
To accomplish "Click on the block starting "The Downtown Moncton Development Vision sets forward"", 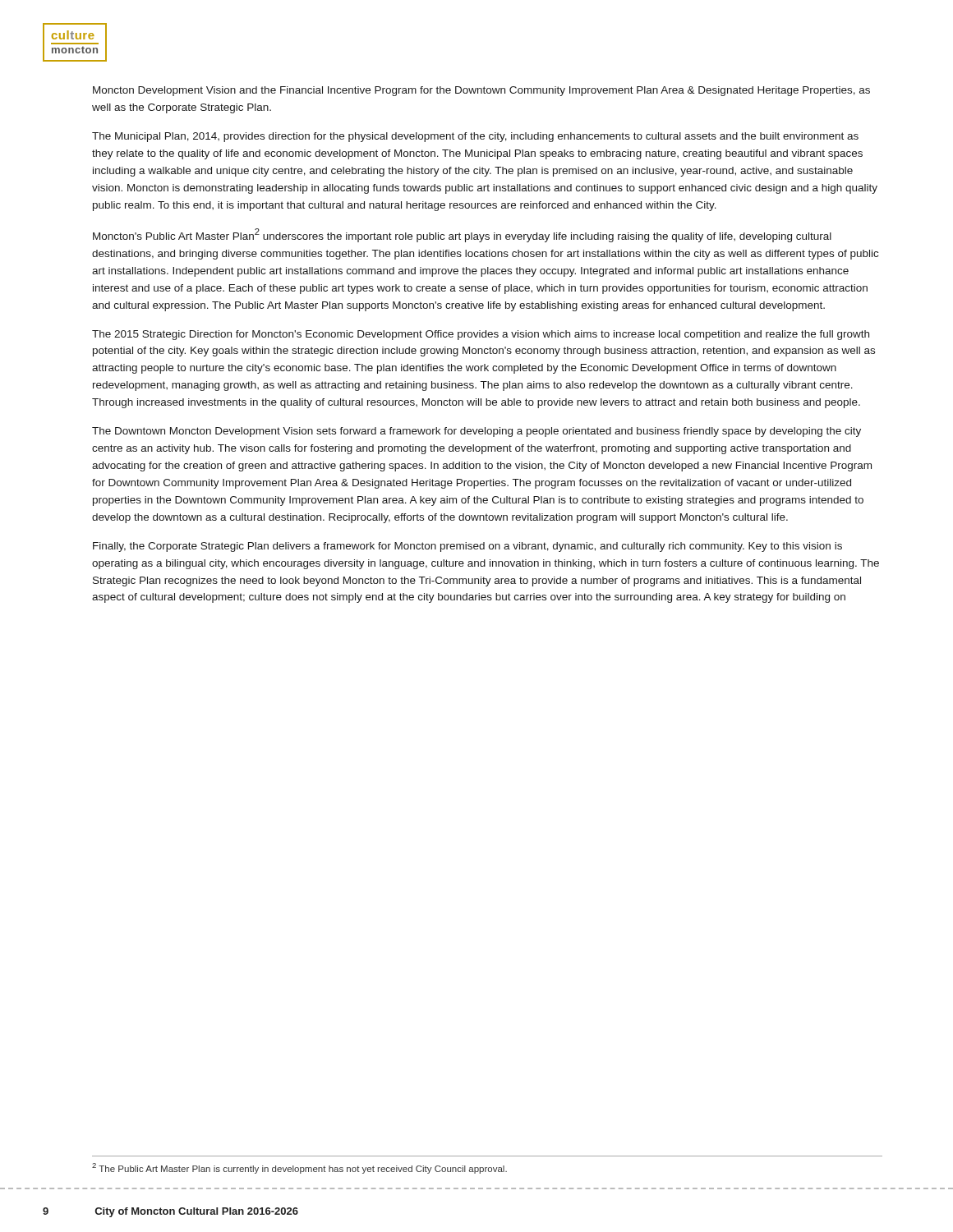I will pos(482,474).
